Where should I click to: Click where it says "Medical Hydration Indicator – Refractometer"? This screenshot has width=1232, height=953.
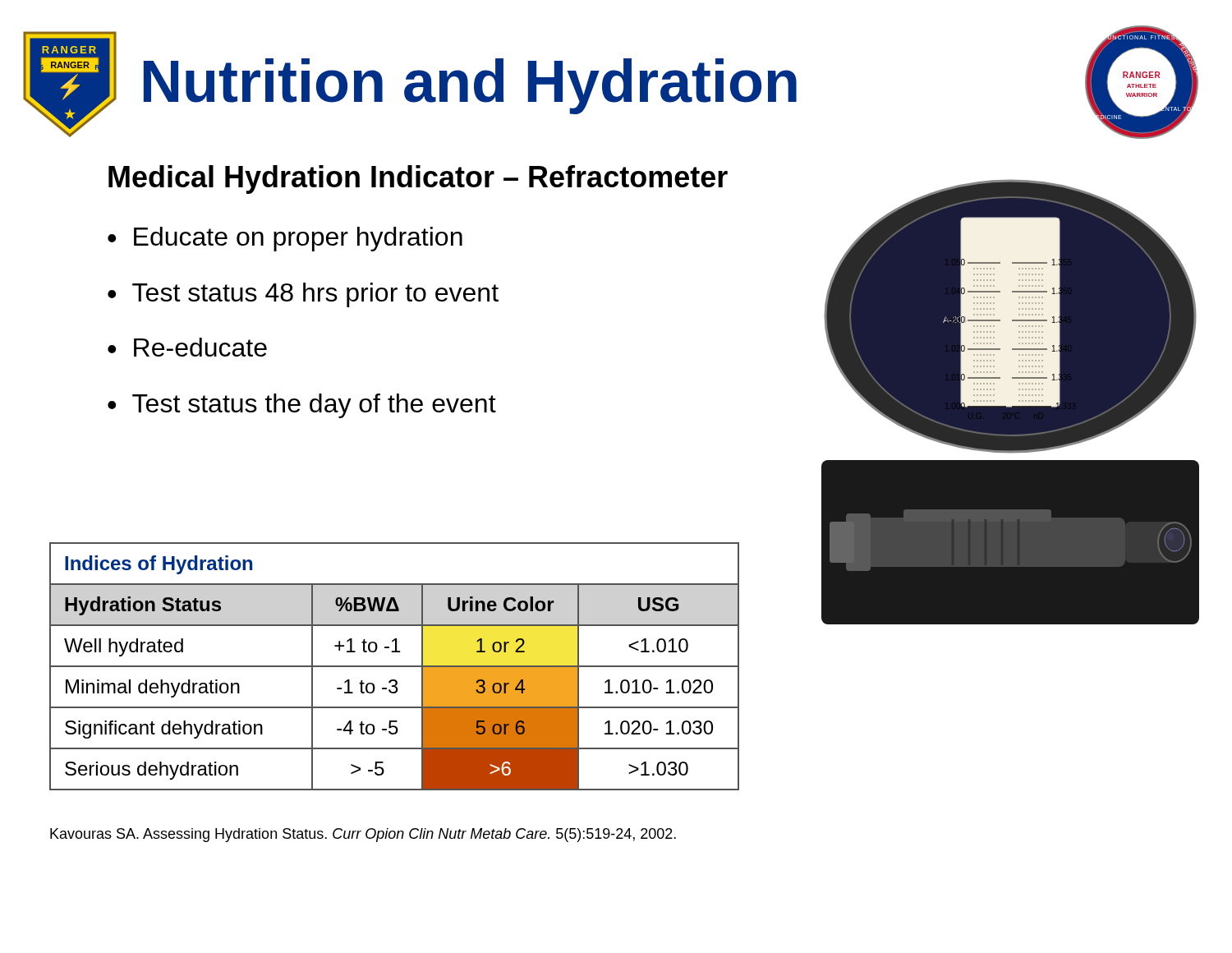417,177
